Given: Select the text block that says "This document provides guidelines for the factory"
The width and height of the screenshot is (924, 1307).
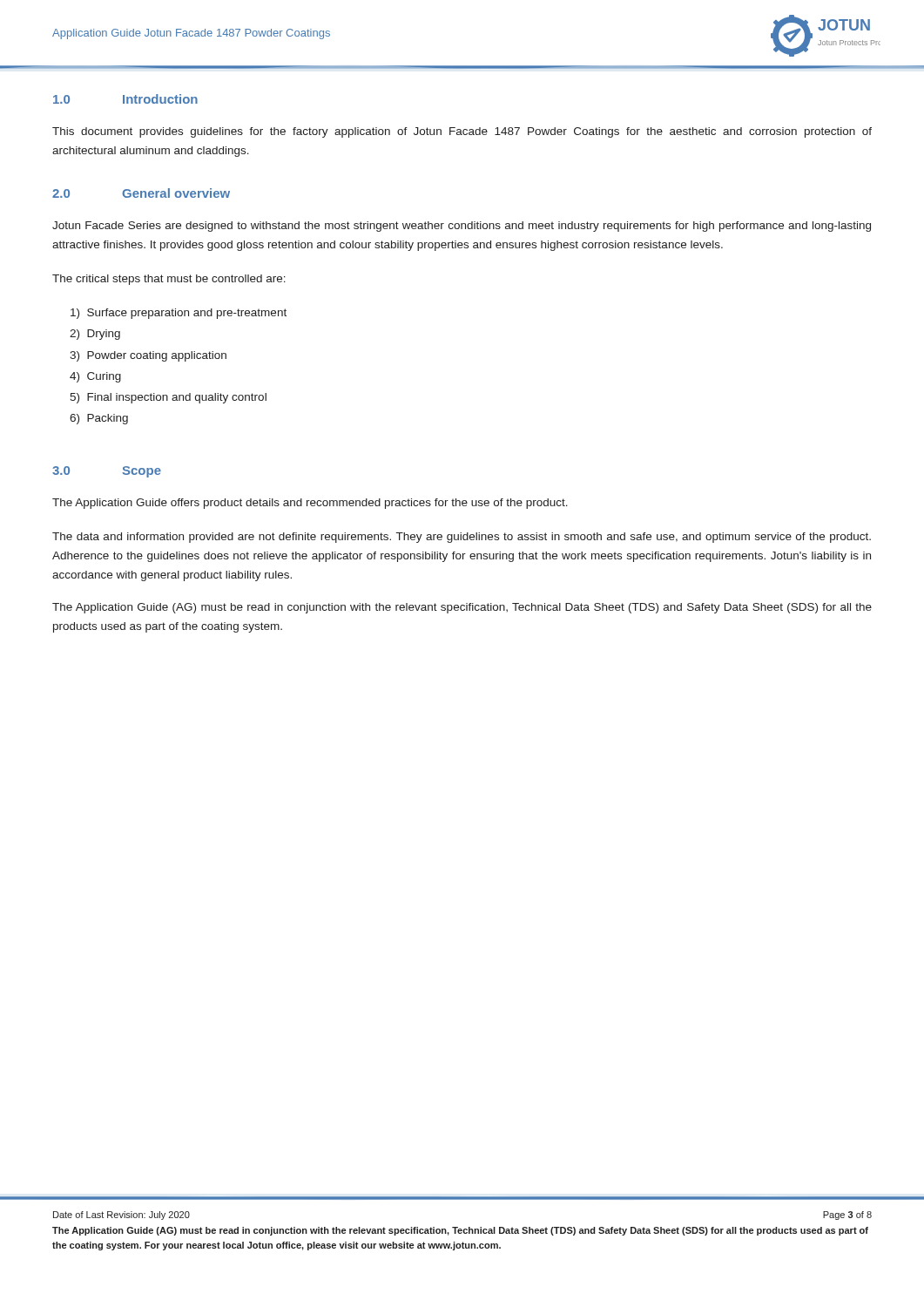Looking at the screenshot, I should (x=462, y=141).
